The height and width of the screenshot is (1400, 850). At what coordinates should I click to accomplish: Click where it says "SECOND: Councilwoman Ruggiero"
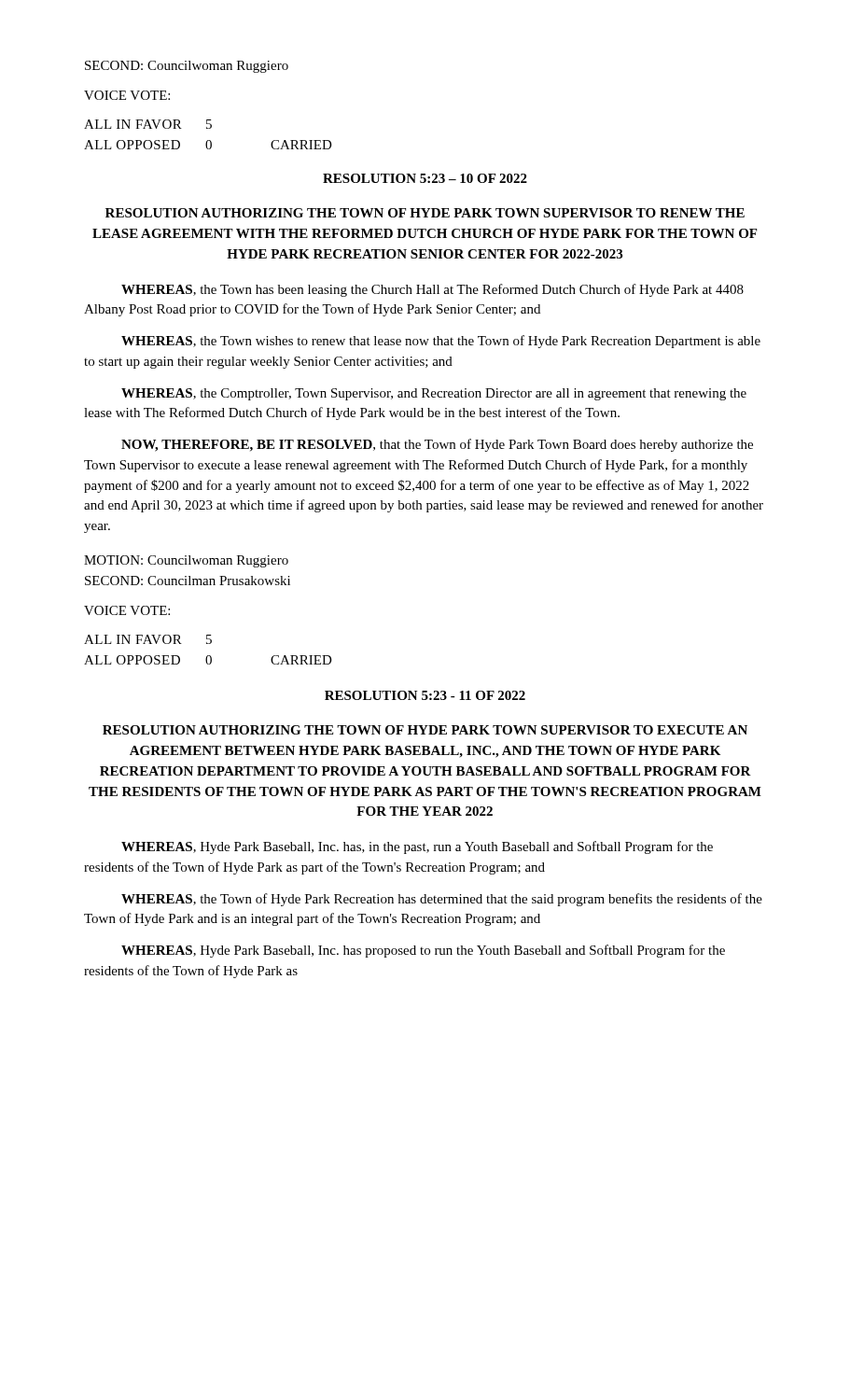[x=187, y=67]
